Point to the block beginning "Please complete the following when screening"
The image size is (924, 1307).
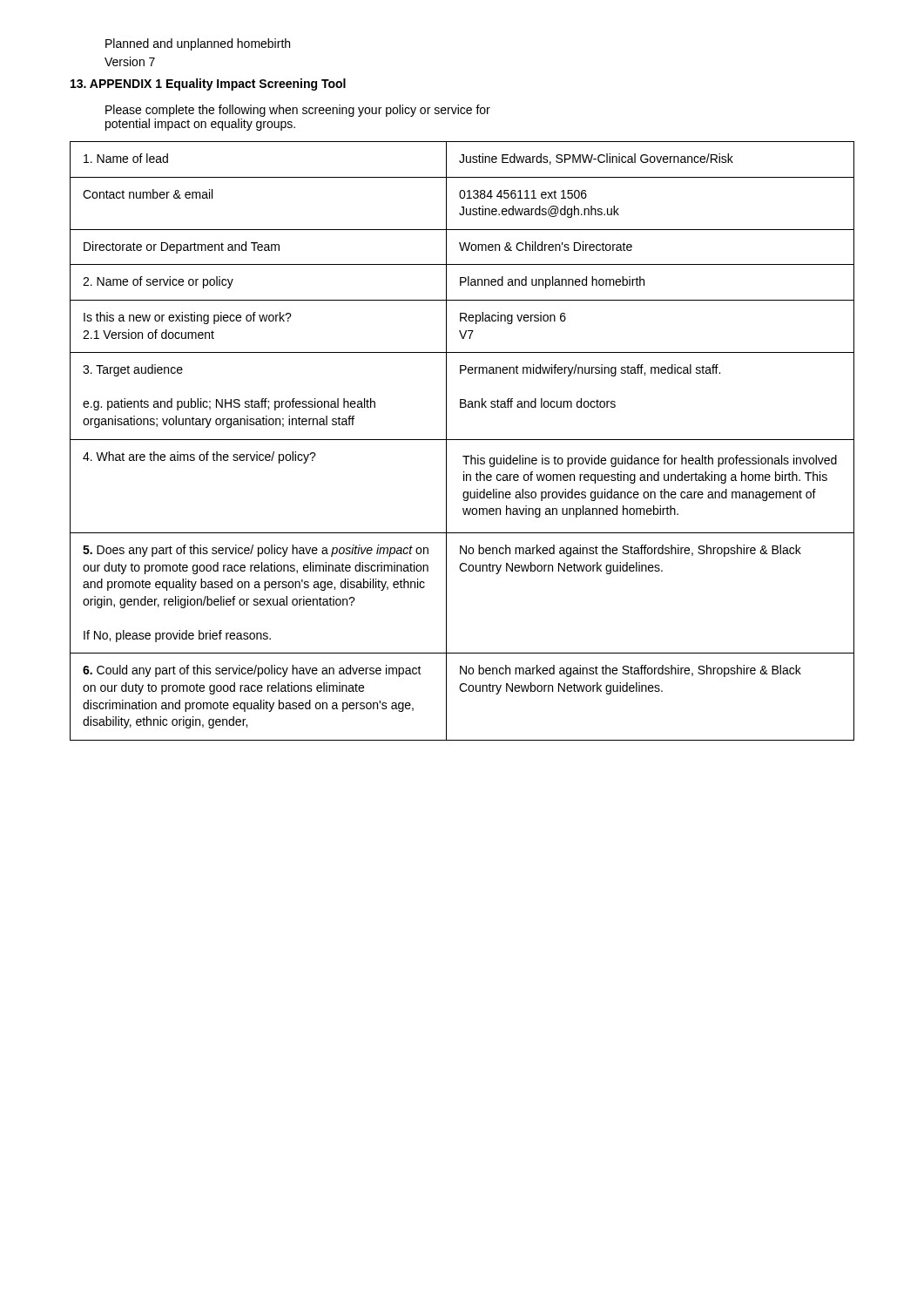pos(297,117)
